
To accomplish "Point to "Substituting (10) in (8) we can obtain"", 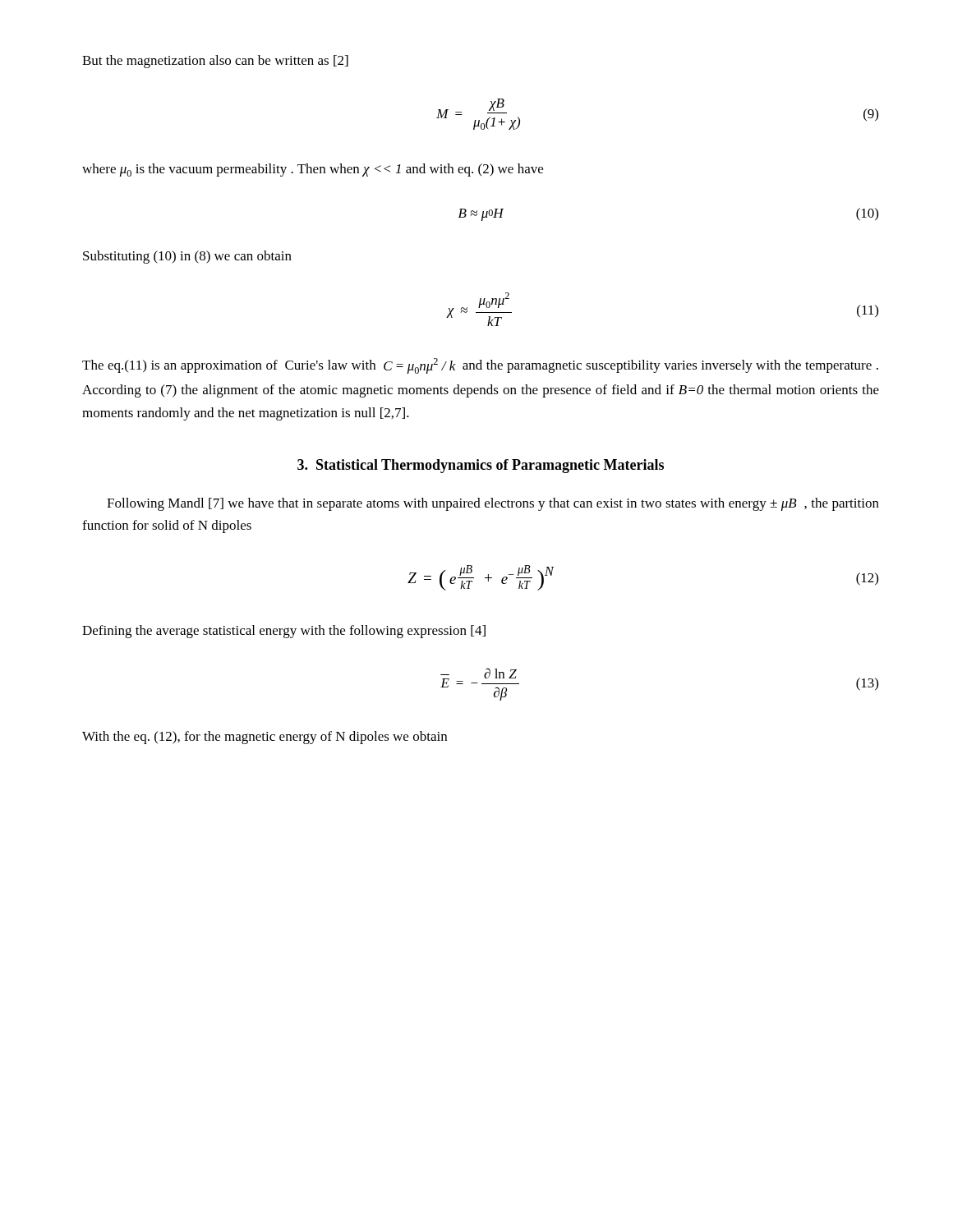I will (187, 255).
